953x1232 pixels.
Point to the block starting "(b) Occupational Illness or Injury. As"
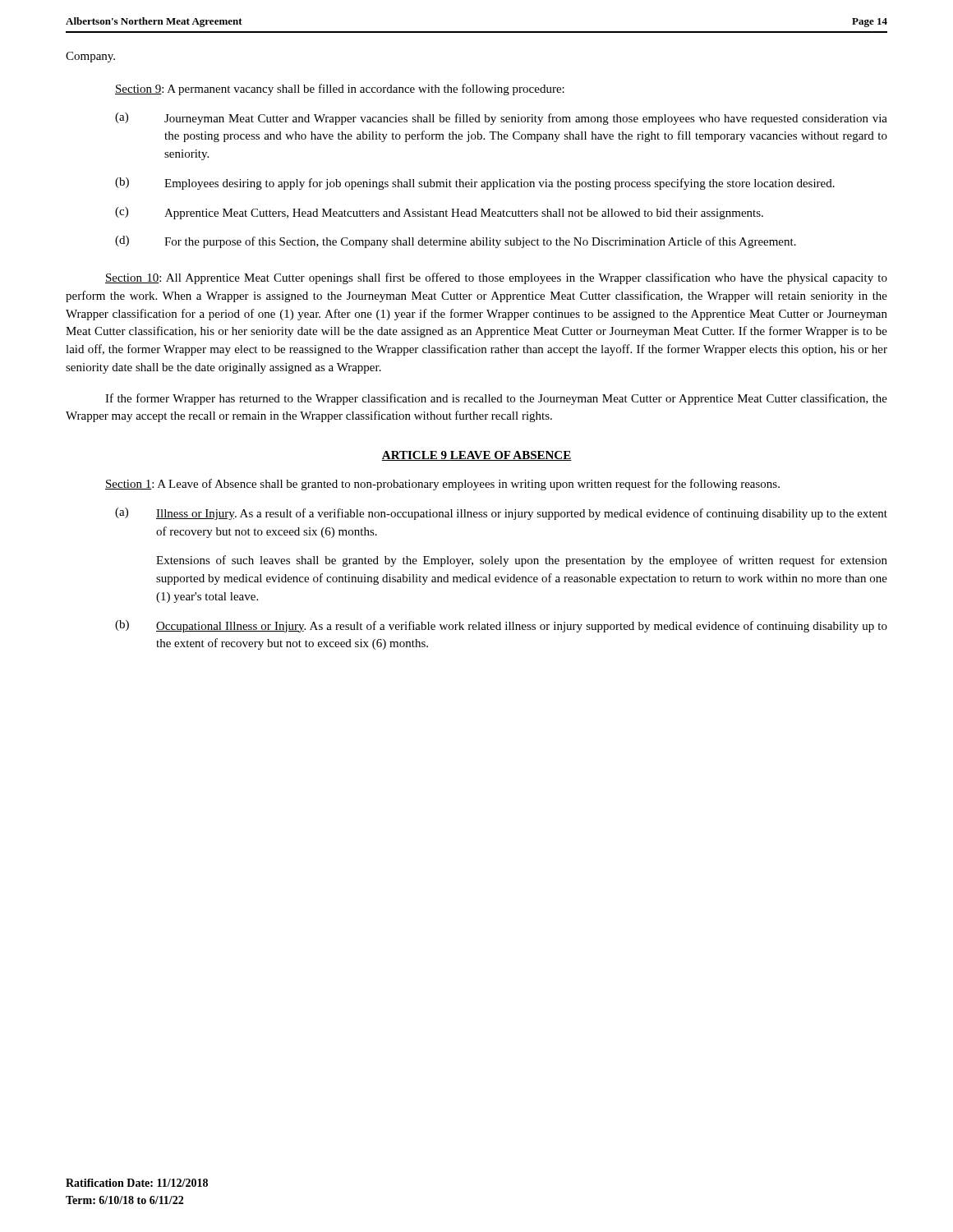pos(501,635)
